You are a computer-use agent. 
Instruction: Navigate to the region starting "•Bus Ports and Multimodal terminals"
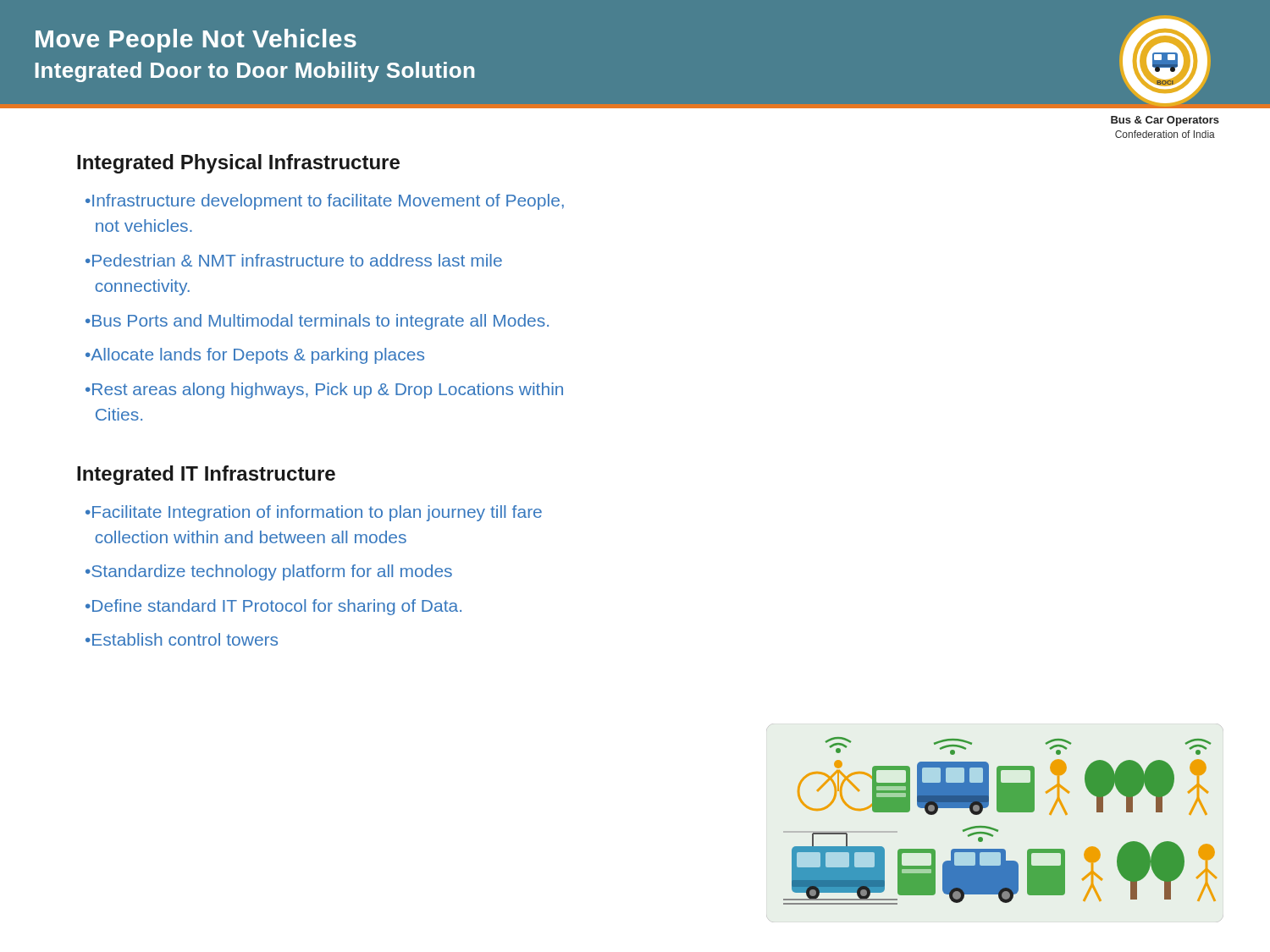pos(318,320)
